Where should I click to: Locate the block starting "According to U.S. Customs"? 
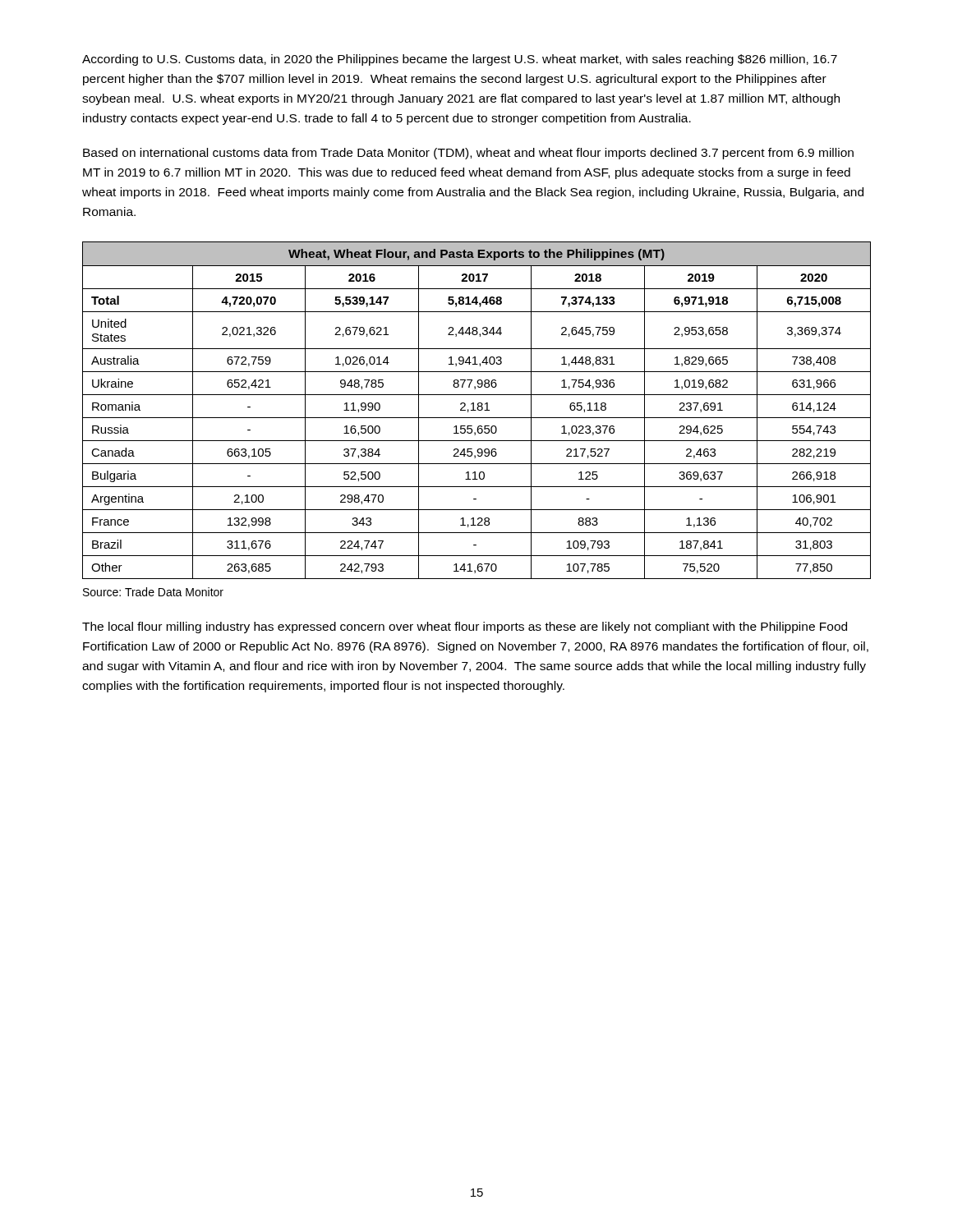(x=461, y=88)
